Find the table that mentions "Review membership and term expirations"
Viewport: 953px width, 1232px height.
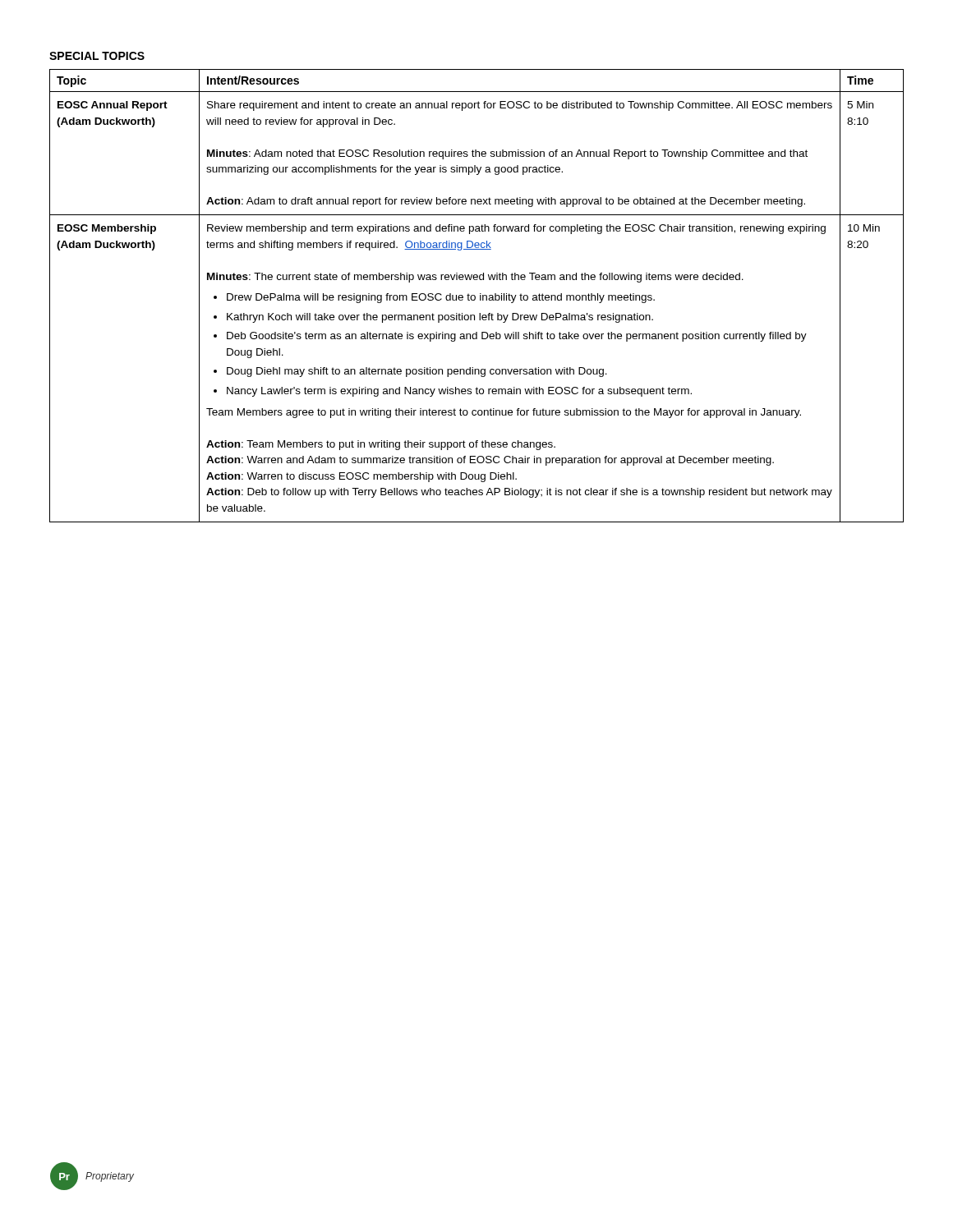point(476,295)
